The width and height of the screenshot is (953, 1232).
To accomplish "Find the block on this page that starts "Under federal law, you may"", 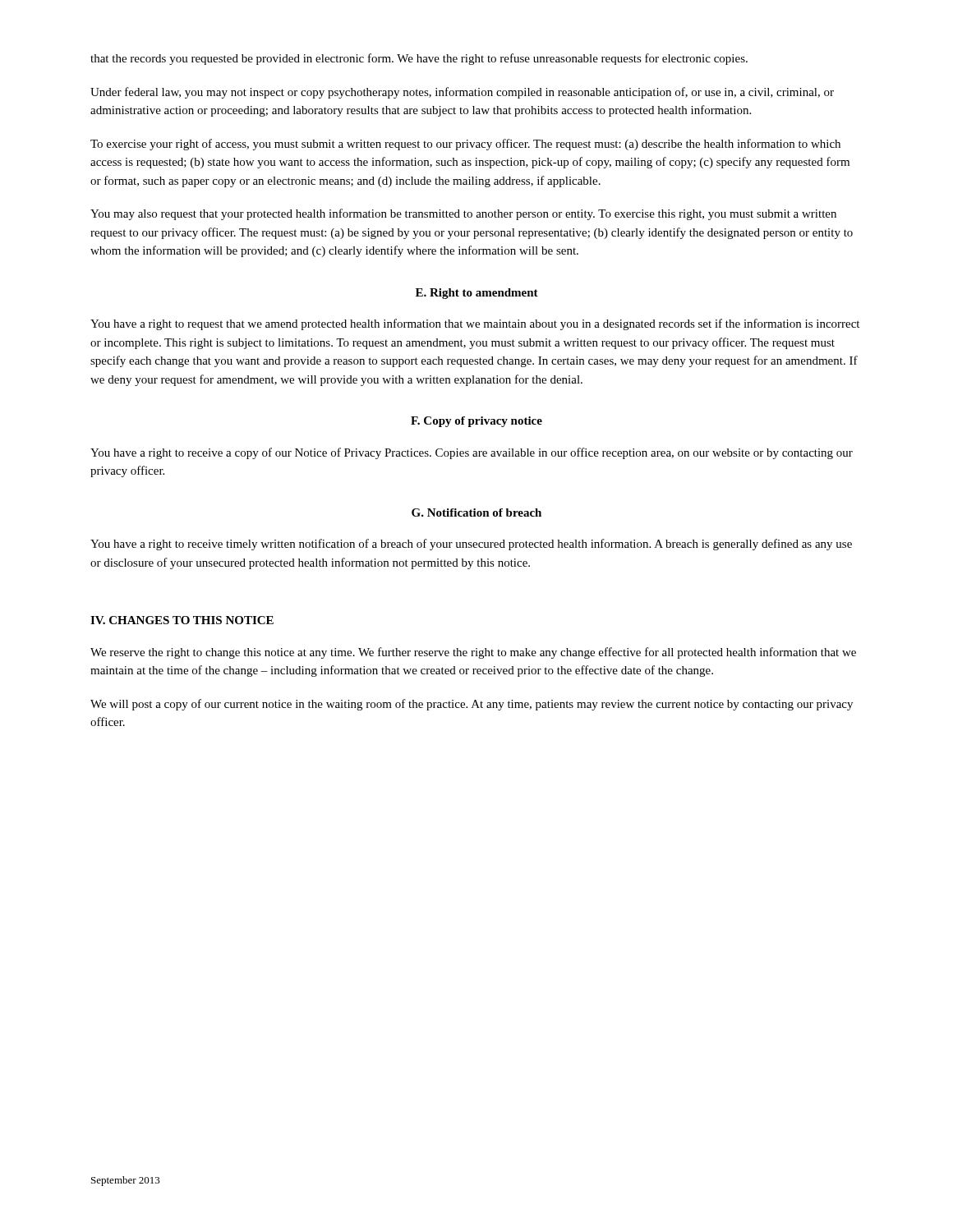I will coord(462,101).
